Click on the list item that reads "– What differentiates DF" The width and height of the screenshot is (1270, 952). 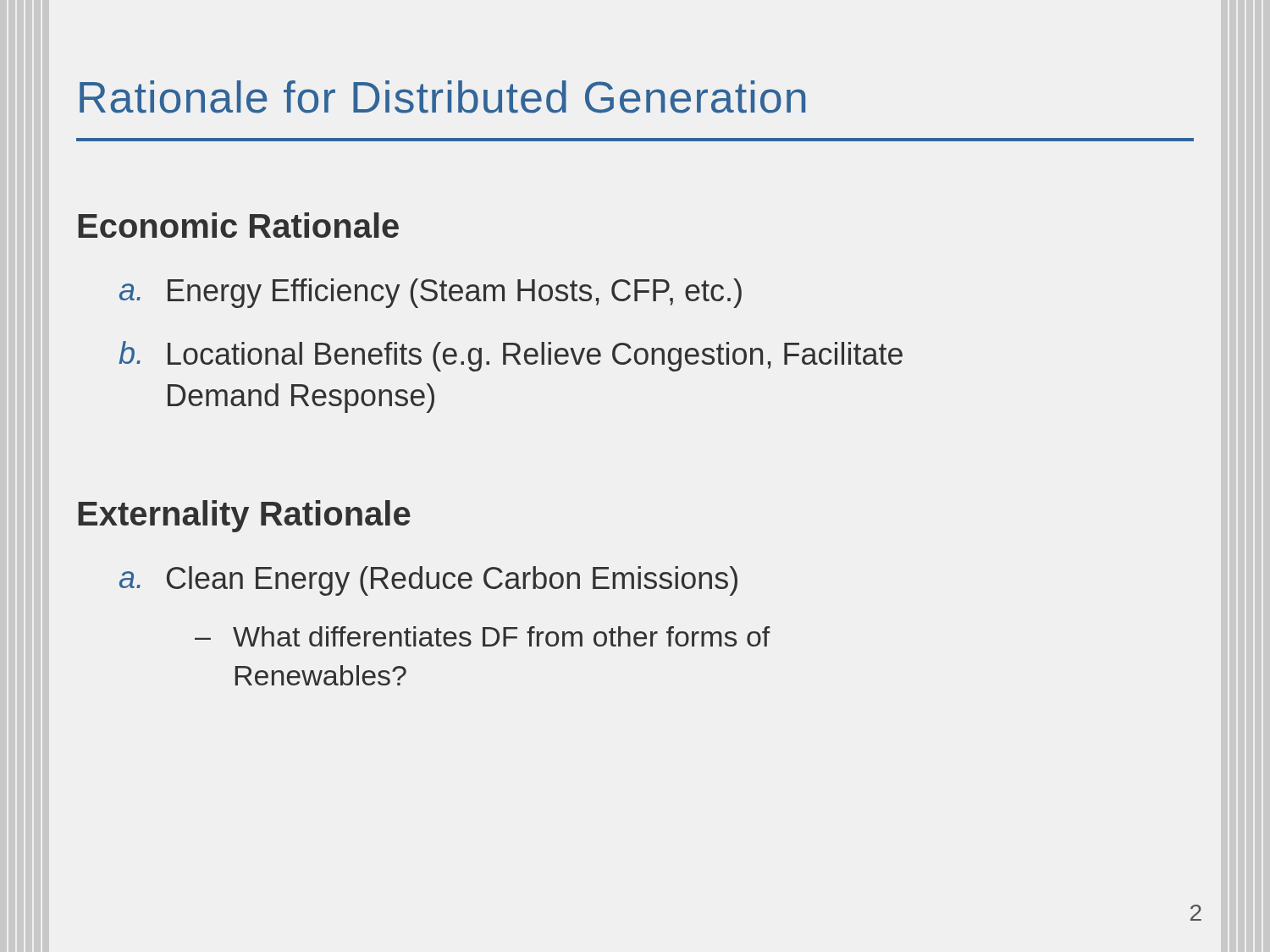[x=694, y=657]
